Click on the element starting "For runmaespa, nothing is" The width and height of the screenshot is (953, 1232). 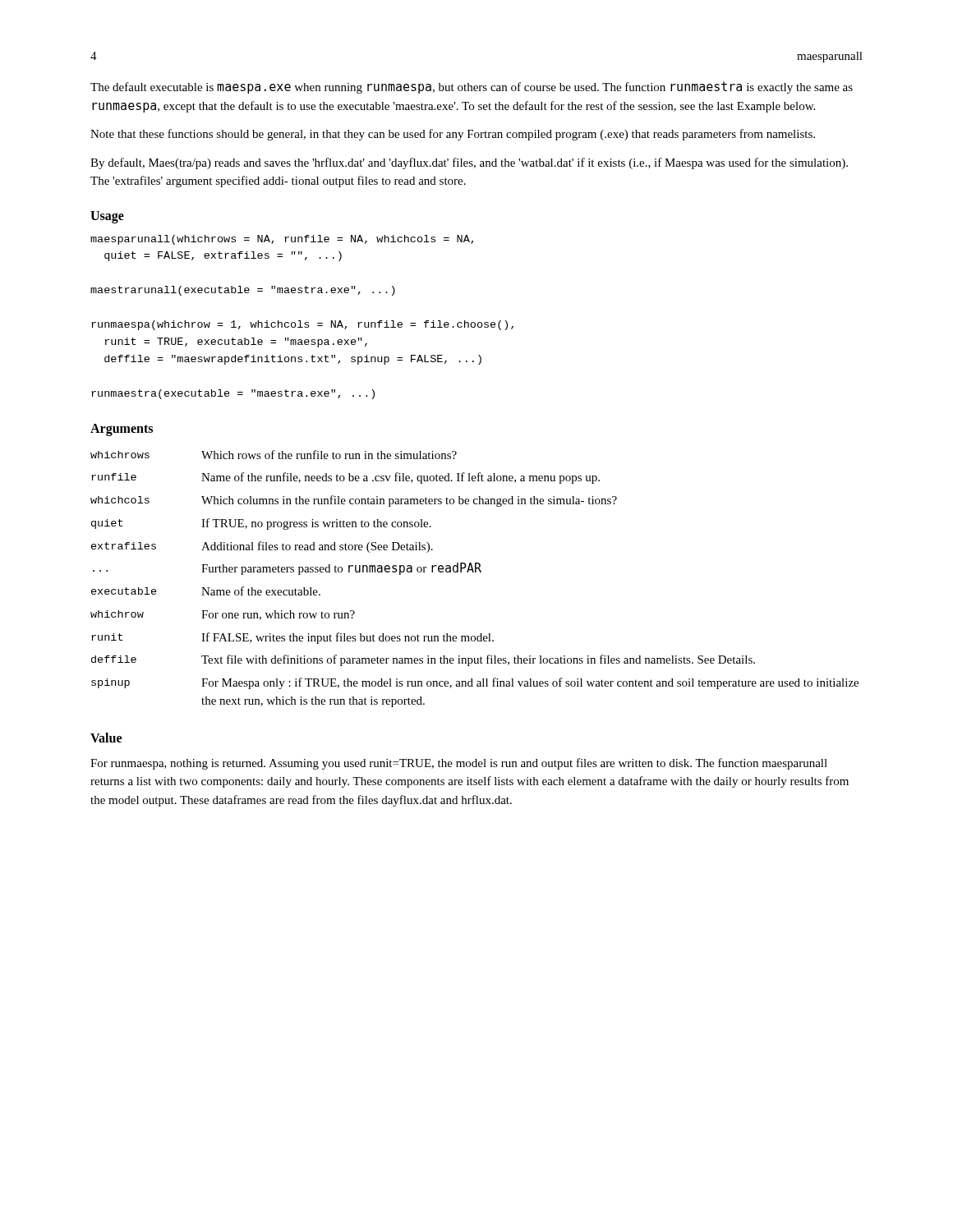click(x=476, y=781)
